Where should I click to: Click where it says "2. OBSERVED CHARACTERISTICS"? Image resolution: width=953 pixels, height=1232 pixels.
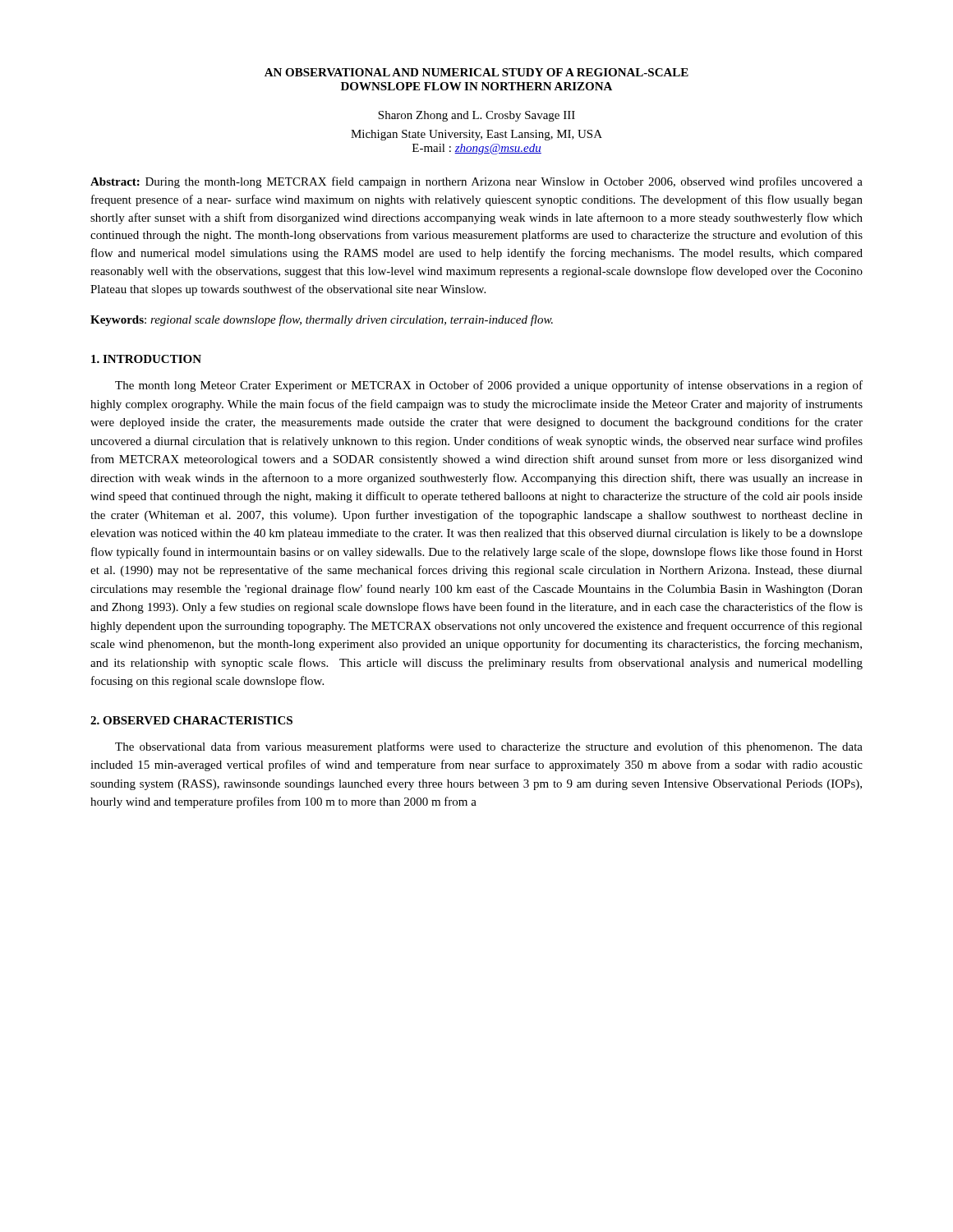click(192, 720)
